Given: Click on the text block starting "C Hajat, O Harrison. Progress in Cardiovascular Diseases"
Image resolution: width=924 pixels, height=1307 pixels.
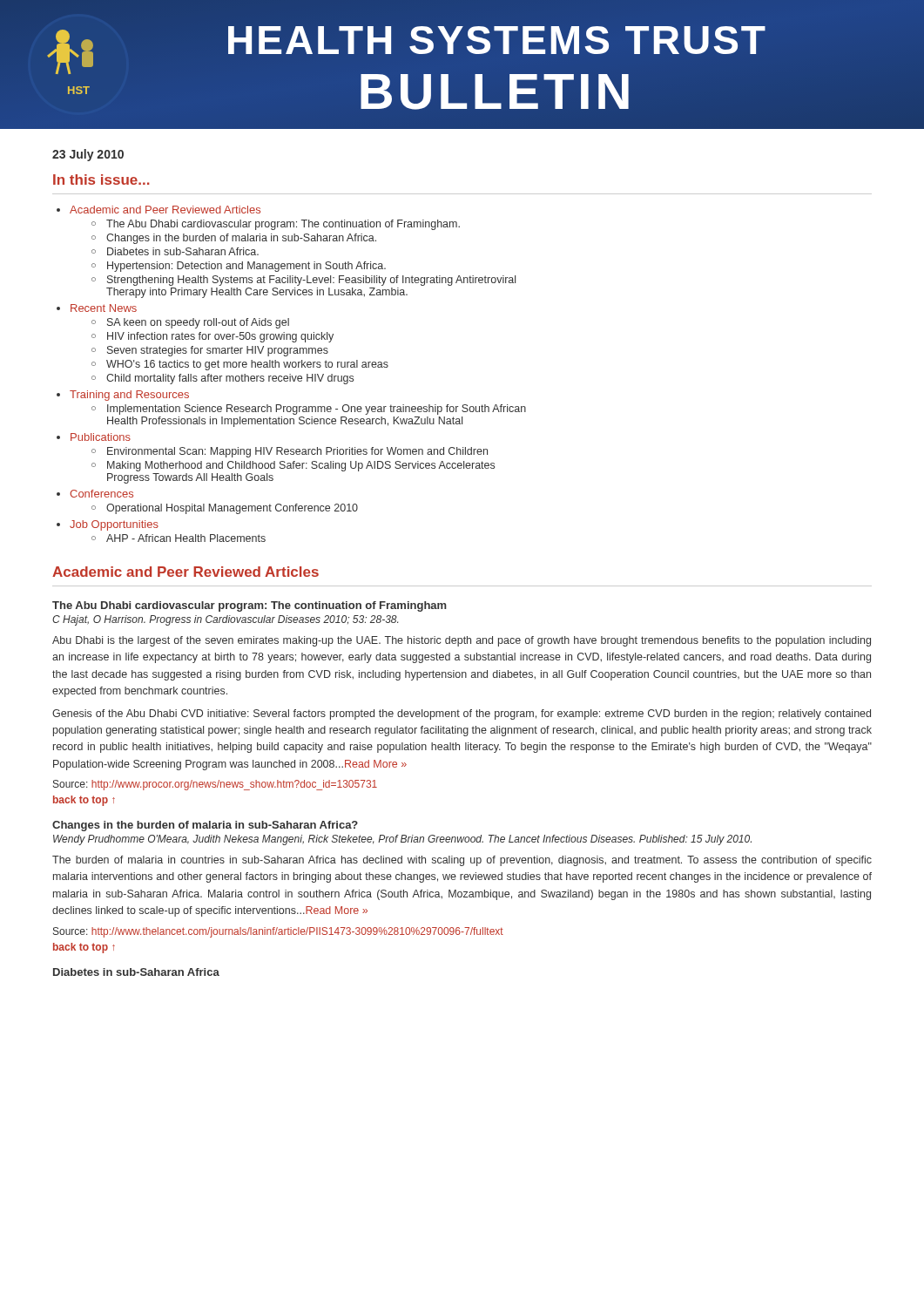Looking at the screenshot, I should coord(226,620).
